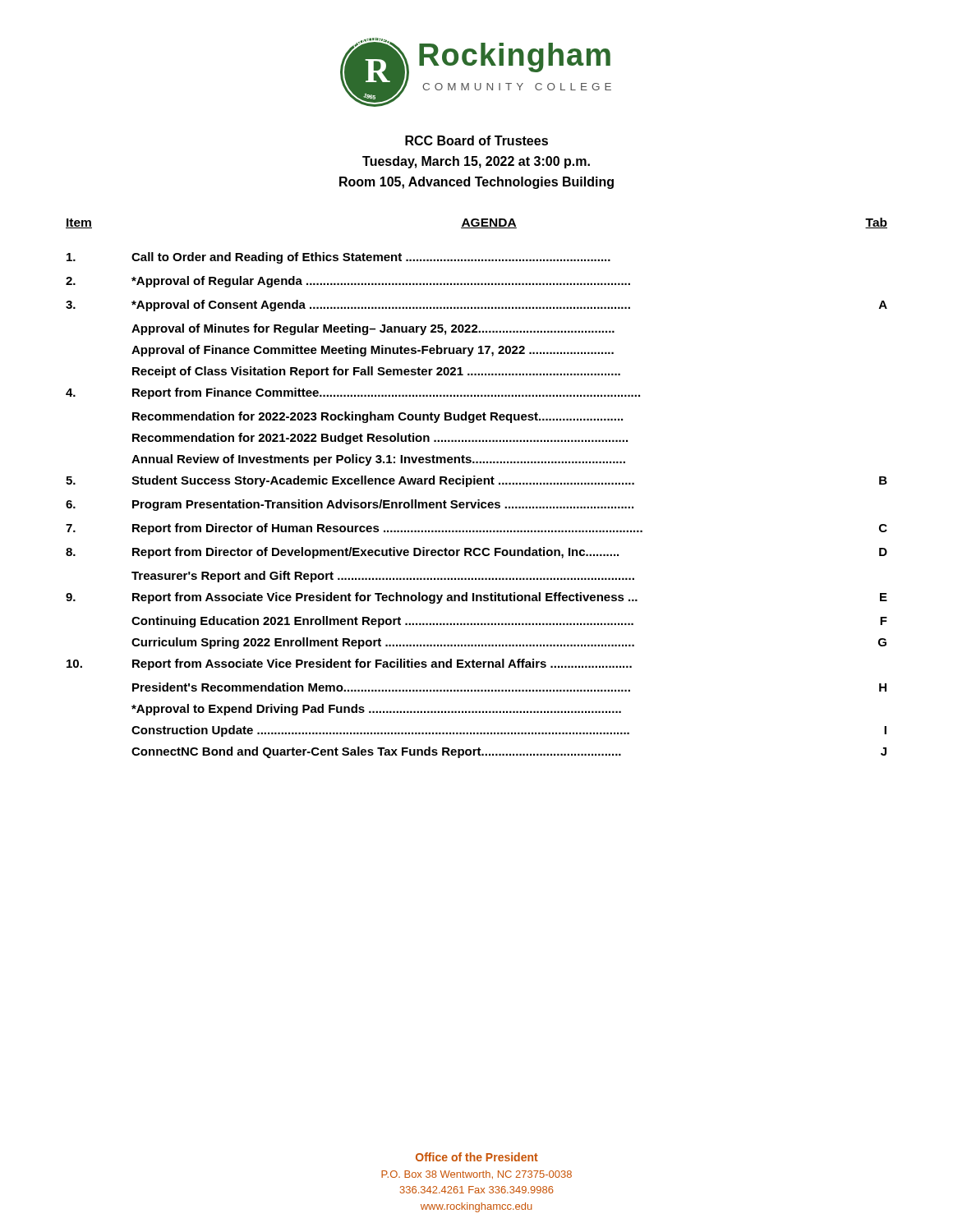Image resolution: width=953 pixels, height=1232 pixels.
Task: Where does it say "*Approval to Expend Driving Pad Funds"?
Action: (489, 709)
